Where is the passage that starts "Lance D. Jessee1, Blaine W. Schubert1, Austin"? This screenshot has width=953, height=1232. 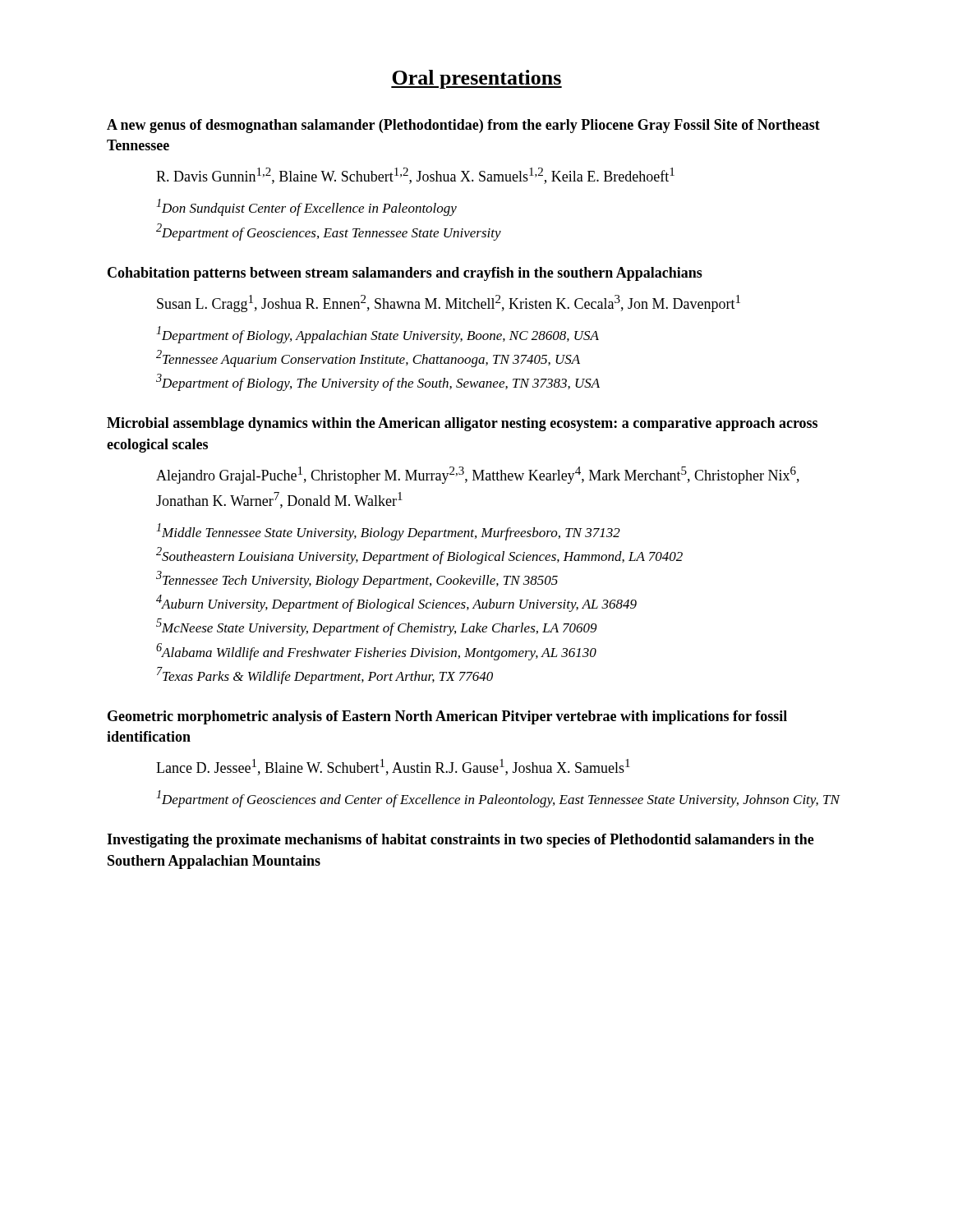click(393, 766)
